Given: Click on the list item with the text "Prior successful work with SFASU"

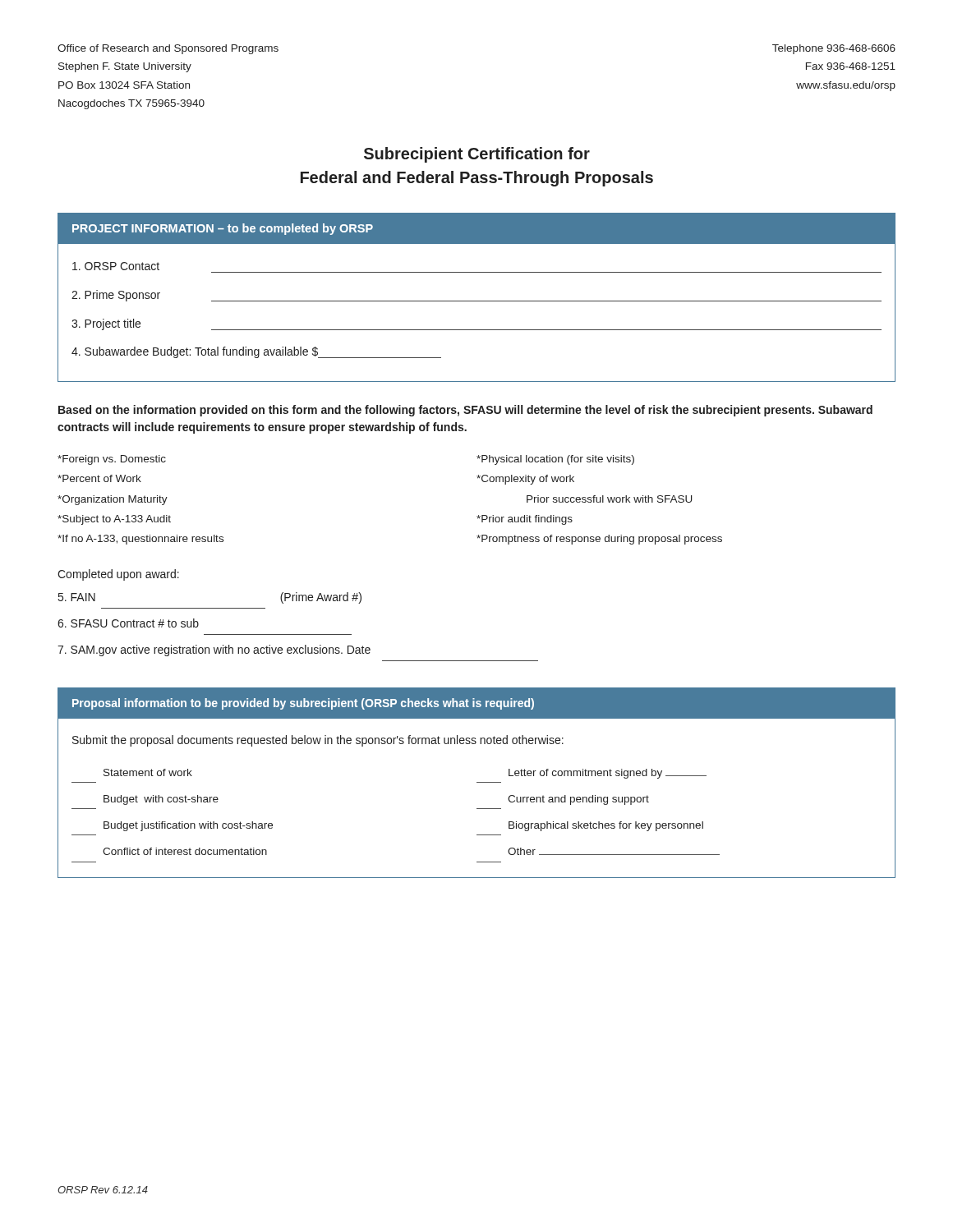Looking at the screenshot, I should [x=609, y=499].
